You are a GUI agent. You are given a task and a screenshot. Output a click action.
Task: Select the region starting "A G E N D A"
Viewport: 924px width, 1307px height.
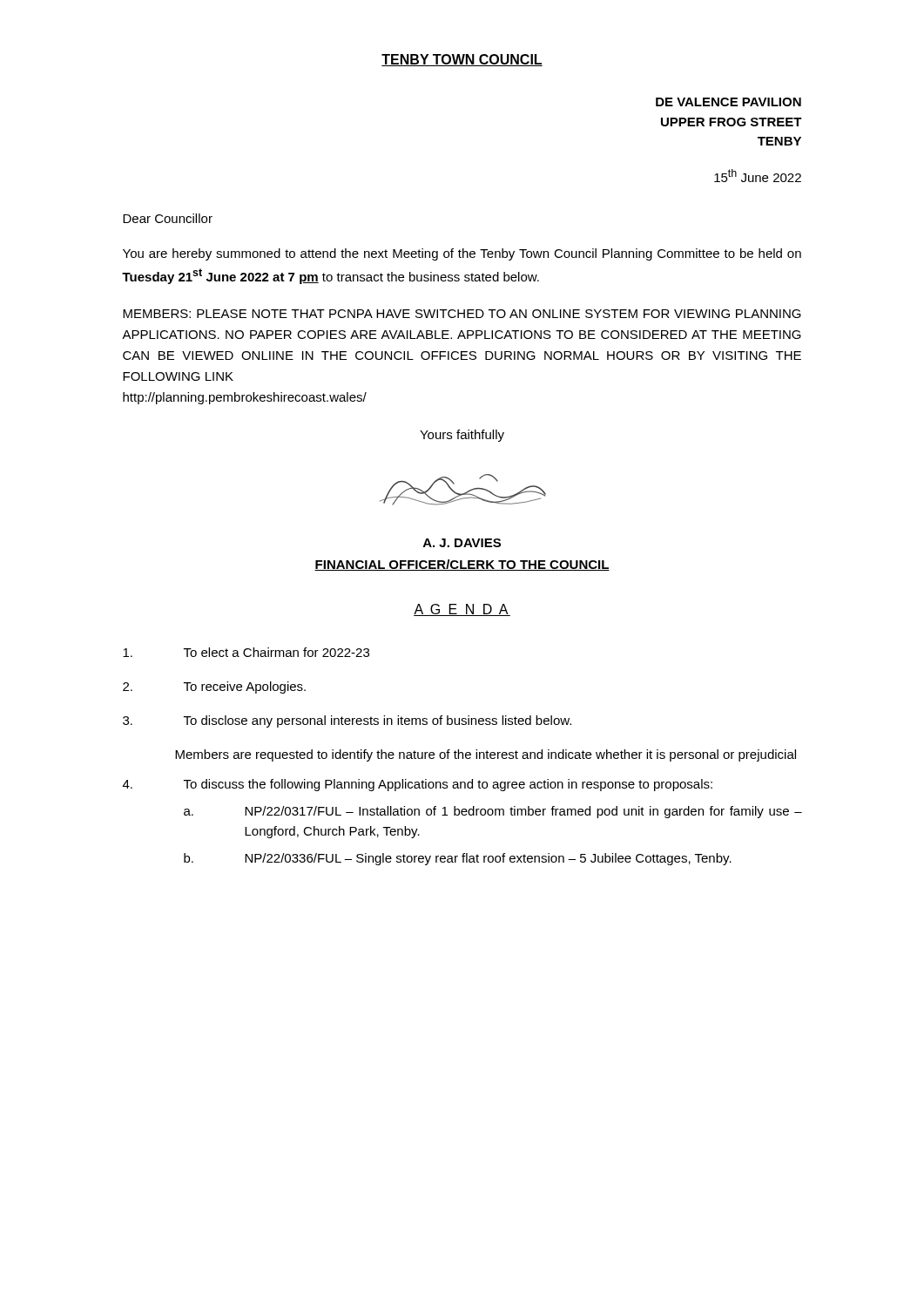(462, 609)
